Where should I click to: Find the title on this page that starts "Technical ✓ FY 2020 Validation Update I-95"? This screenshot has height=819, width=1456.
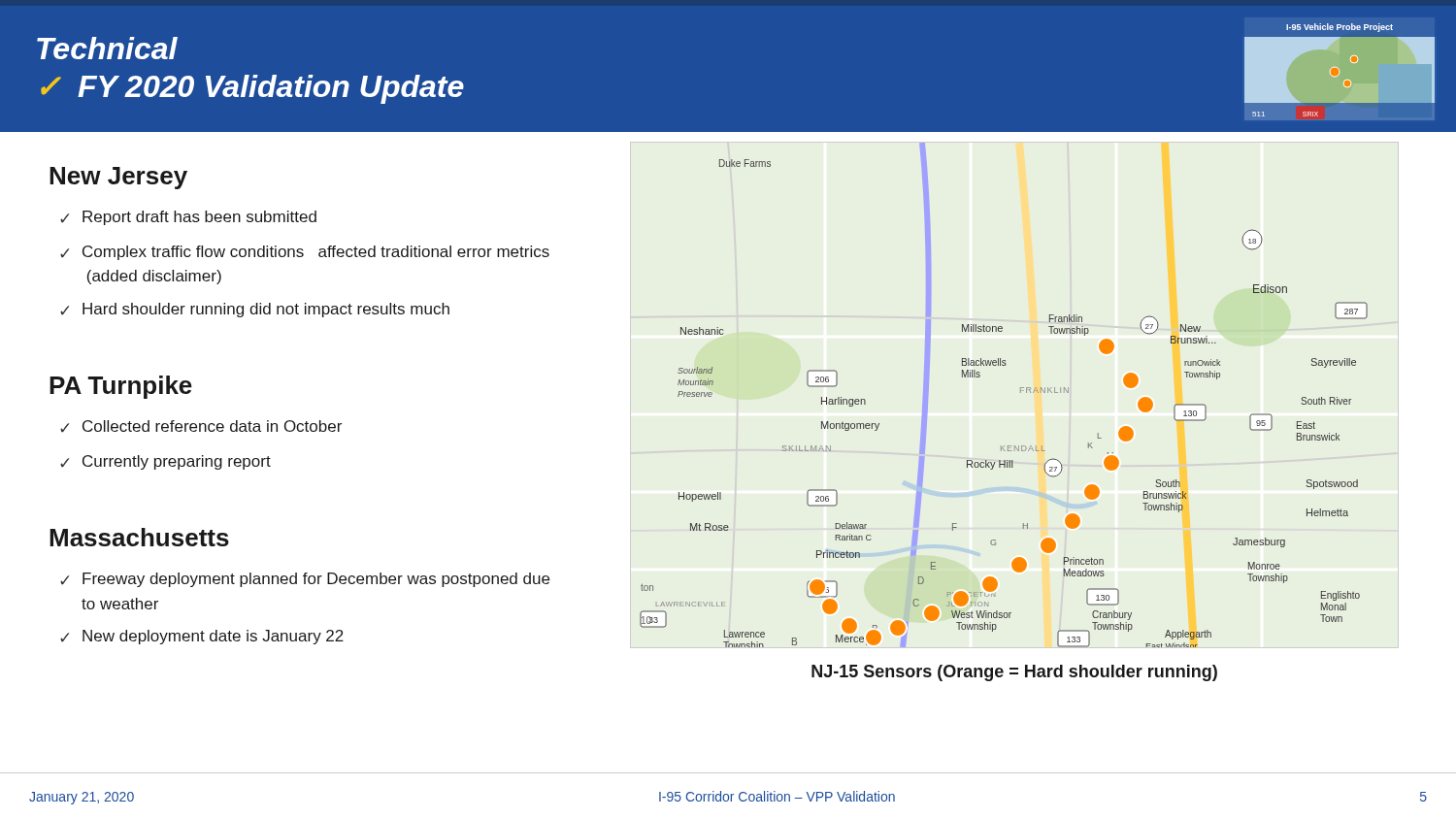point(1340,28)
